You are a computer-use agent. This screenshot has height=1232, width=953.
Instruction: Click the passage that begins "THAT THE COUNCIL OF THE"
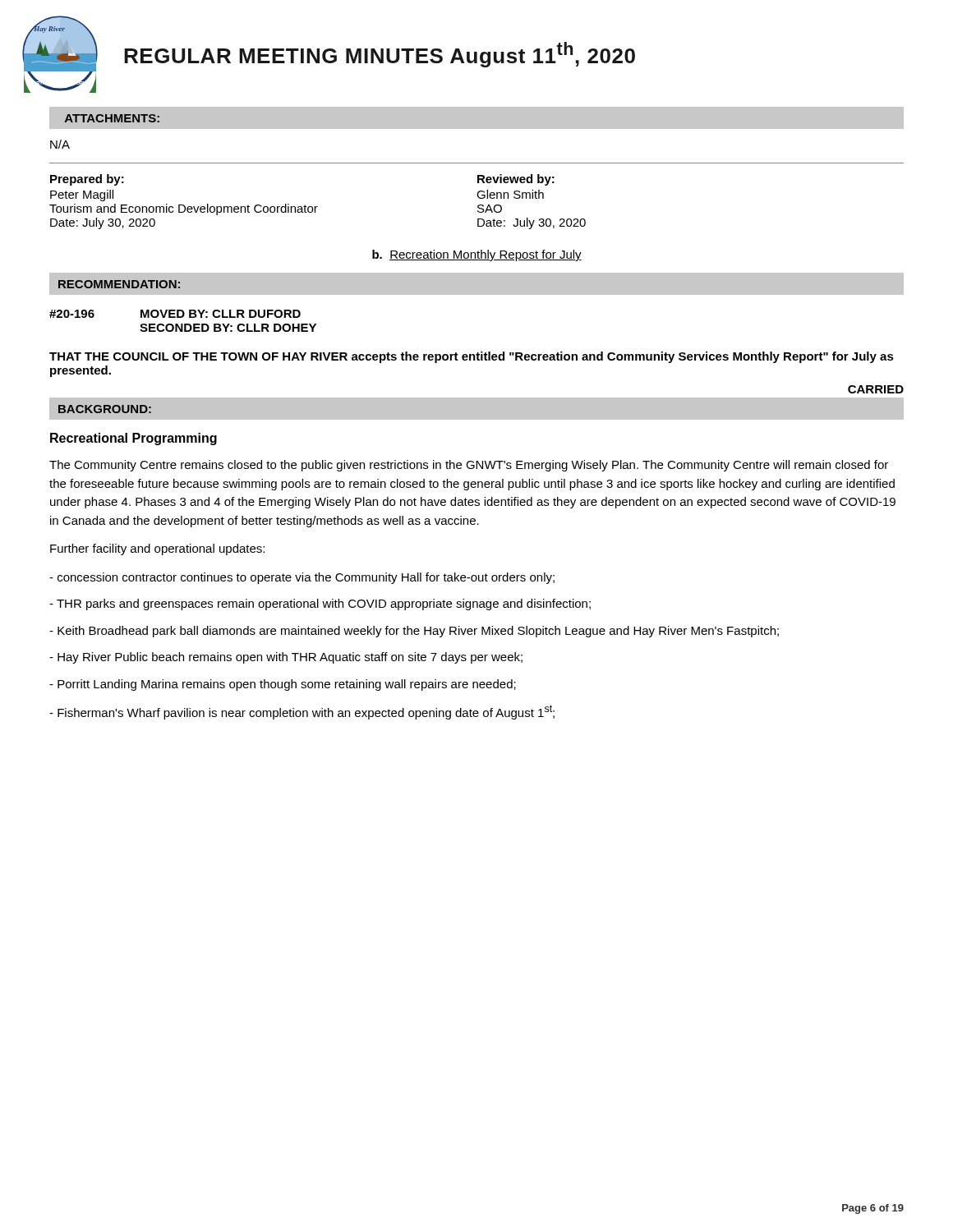click(471, 363)
